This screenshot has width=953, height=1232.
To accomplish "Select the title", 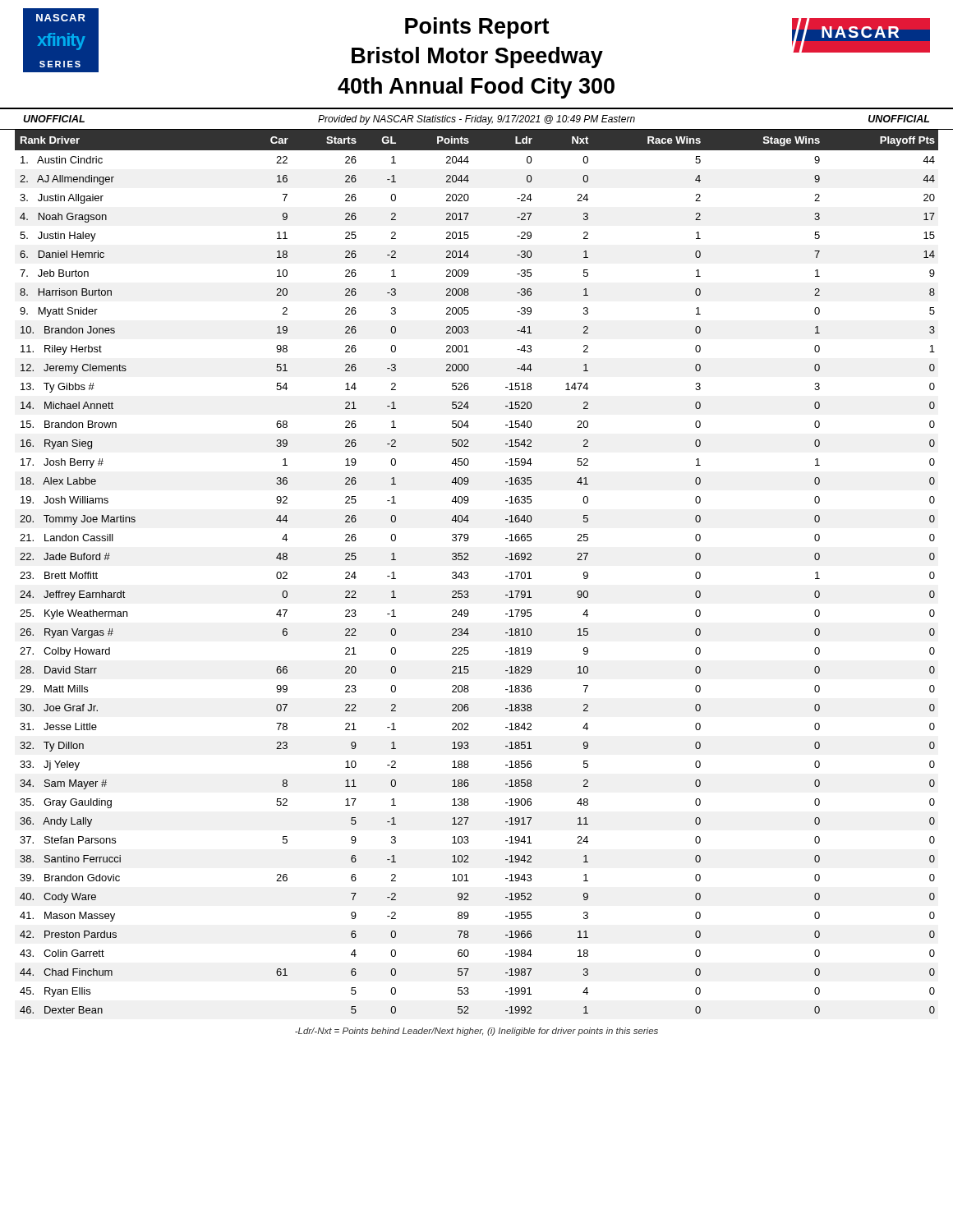I will (476, 56).
